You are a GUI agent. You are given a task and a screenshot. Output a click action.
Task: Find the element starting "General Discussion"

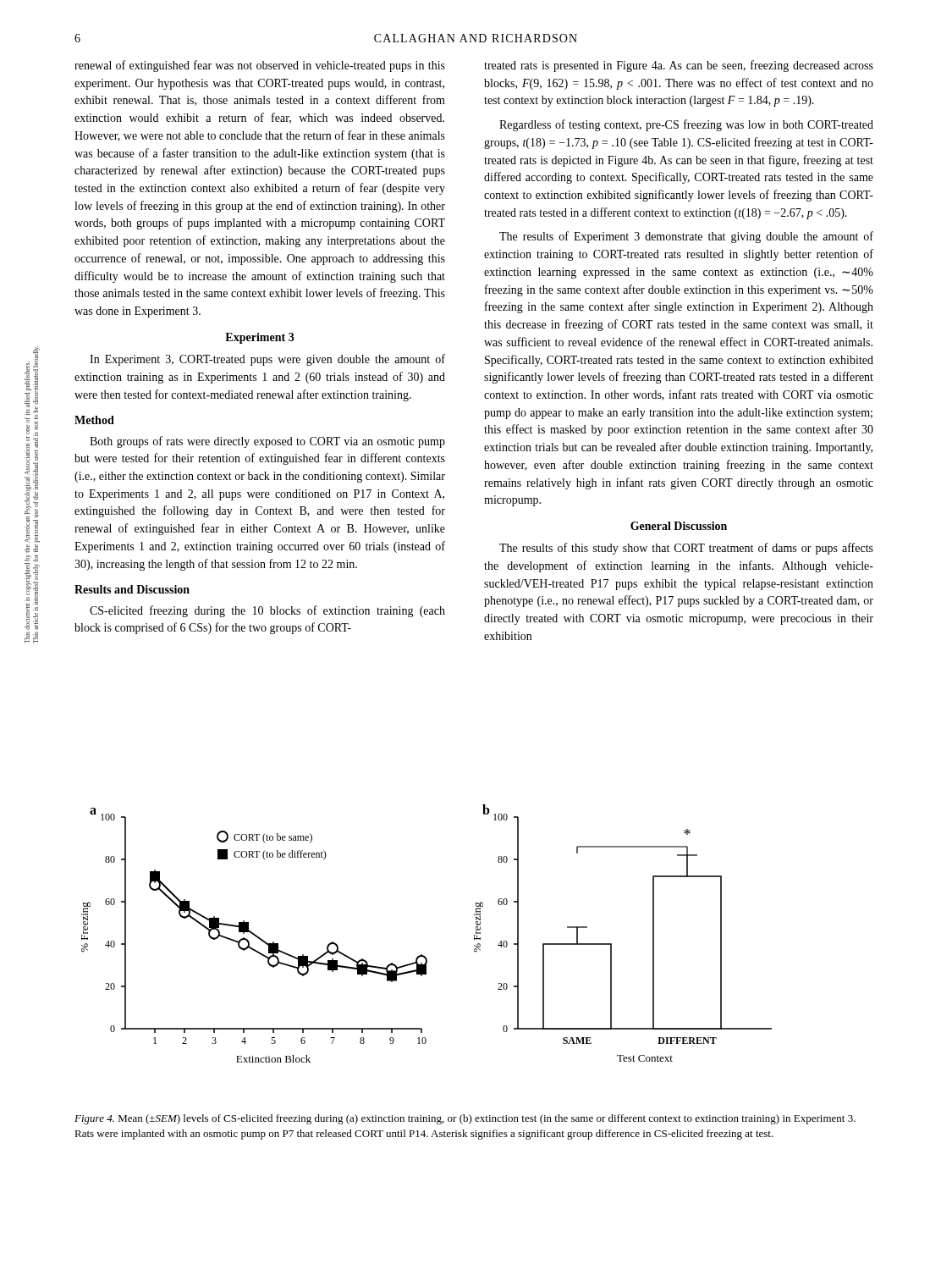tap(679, 526)
